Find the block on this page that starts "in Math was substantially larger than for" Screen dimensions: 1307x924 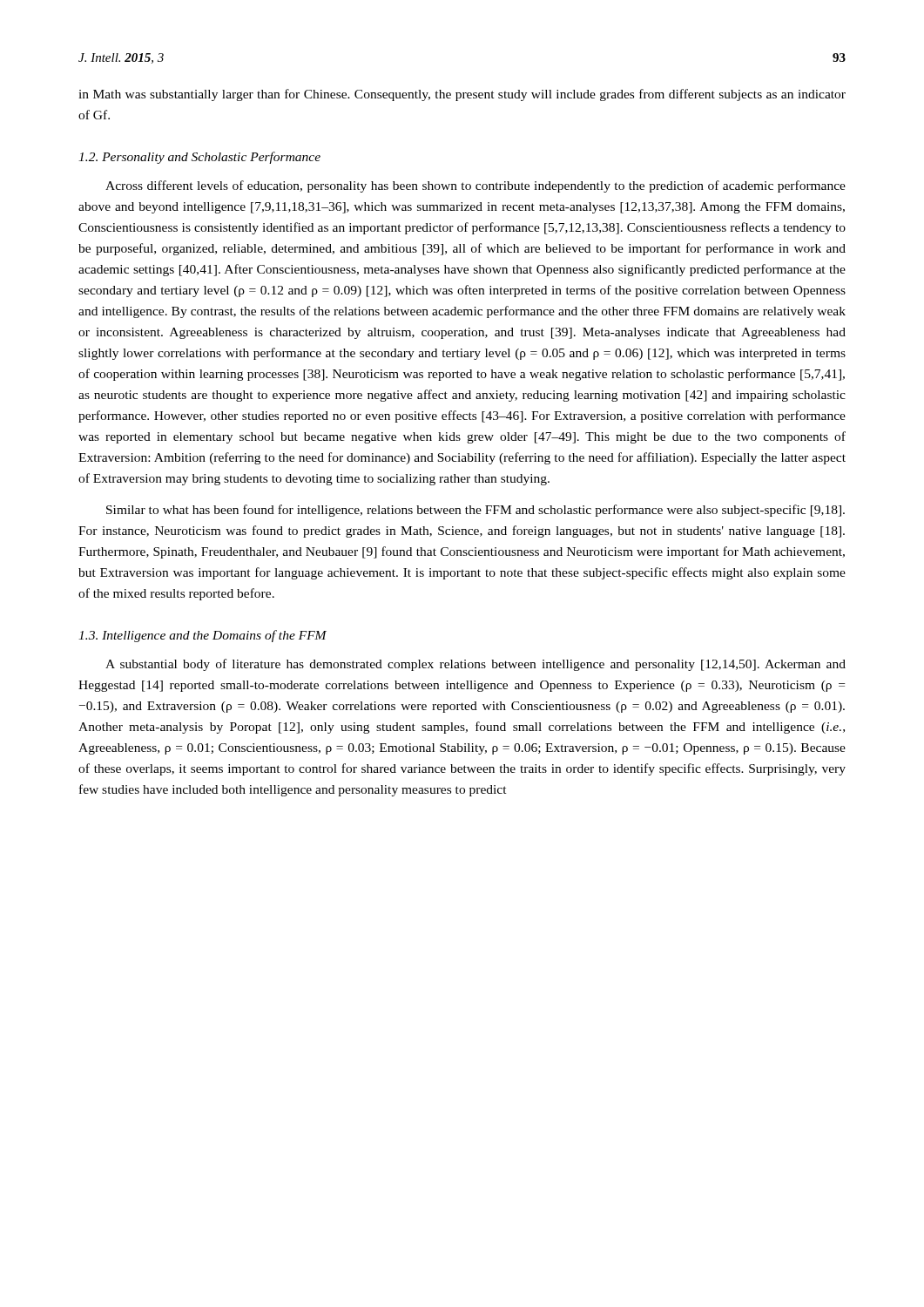click(x=462, y=104)
